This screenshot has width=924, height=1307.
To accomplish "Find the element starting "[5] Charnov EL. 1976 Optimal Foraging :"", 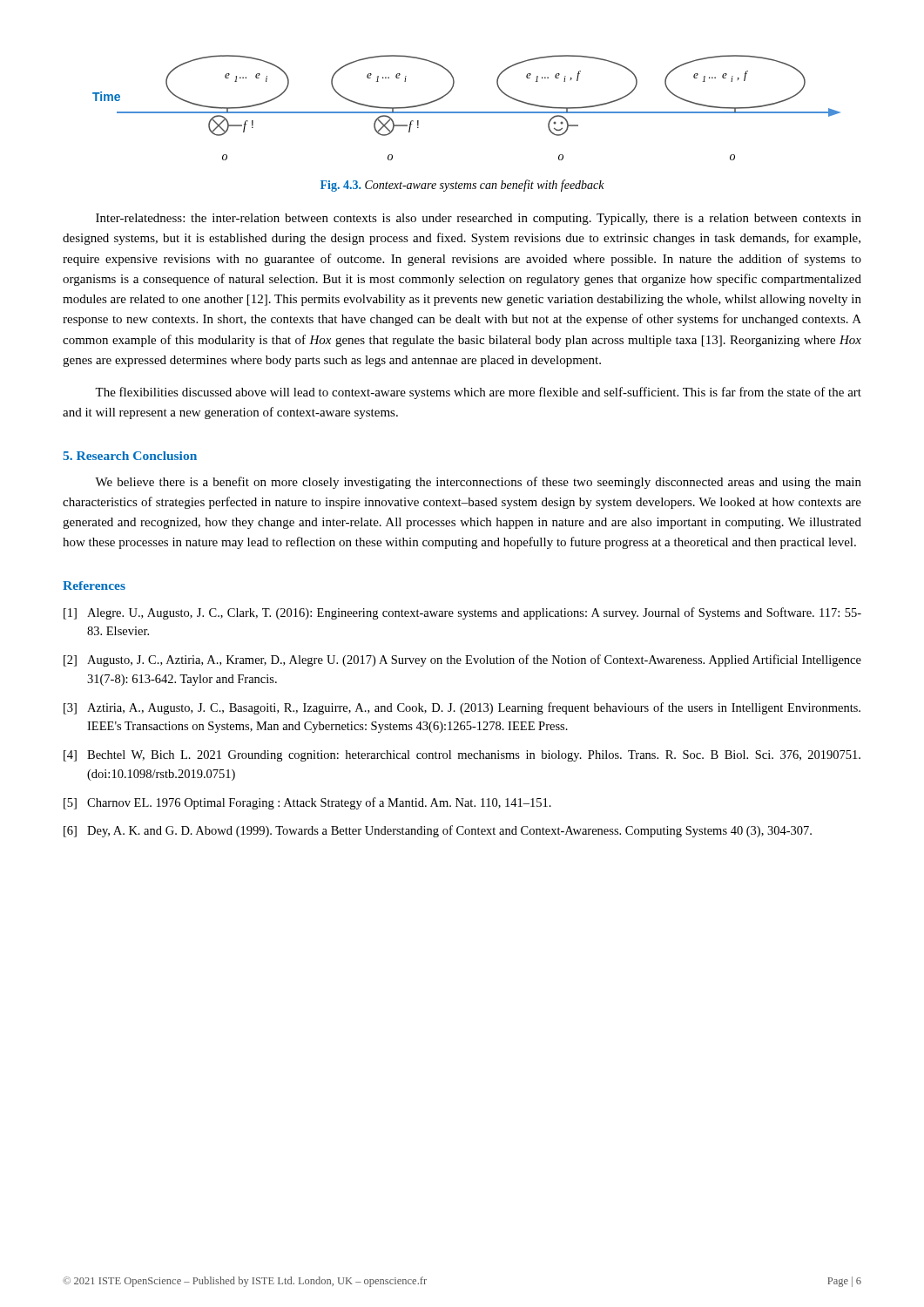I will tap(462, 803).
